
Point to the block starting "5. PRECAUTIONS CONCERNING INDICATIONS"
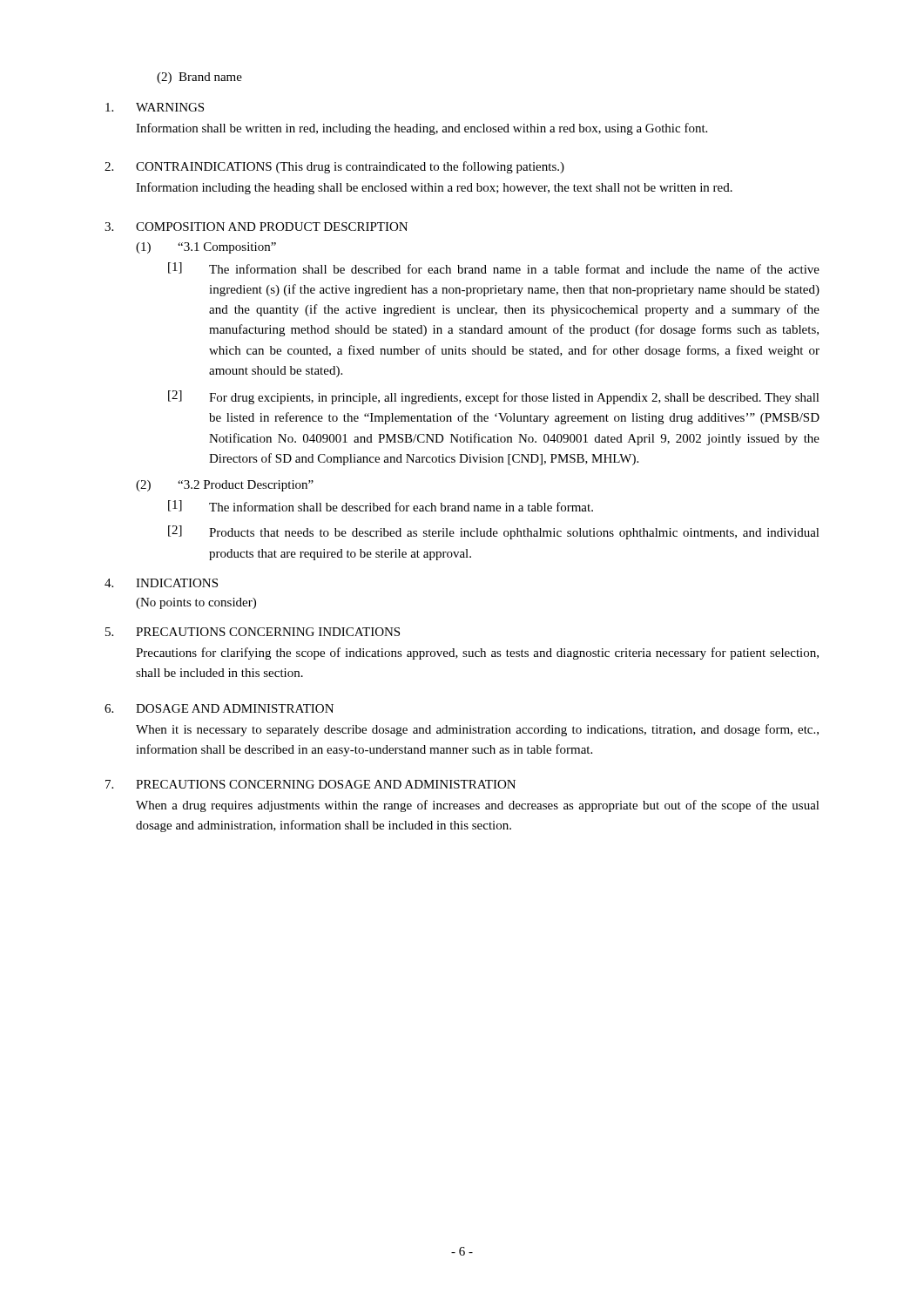462,659
